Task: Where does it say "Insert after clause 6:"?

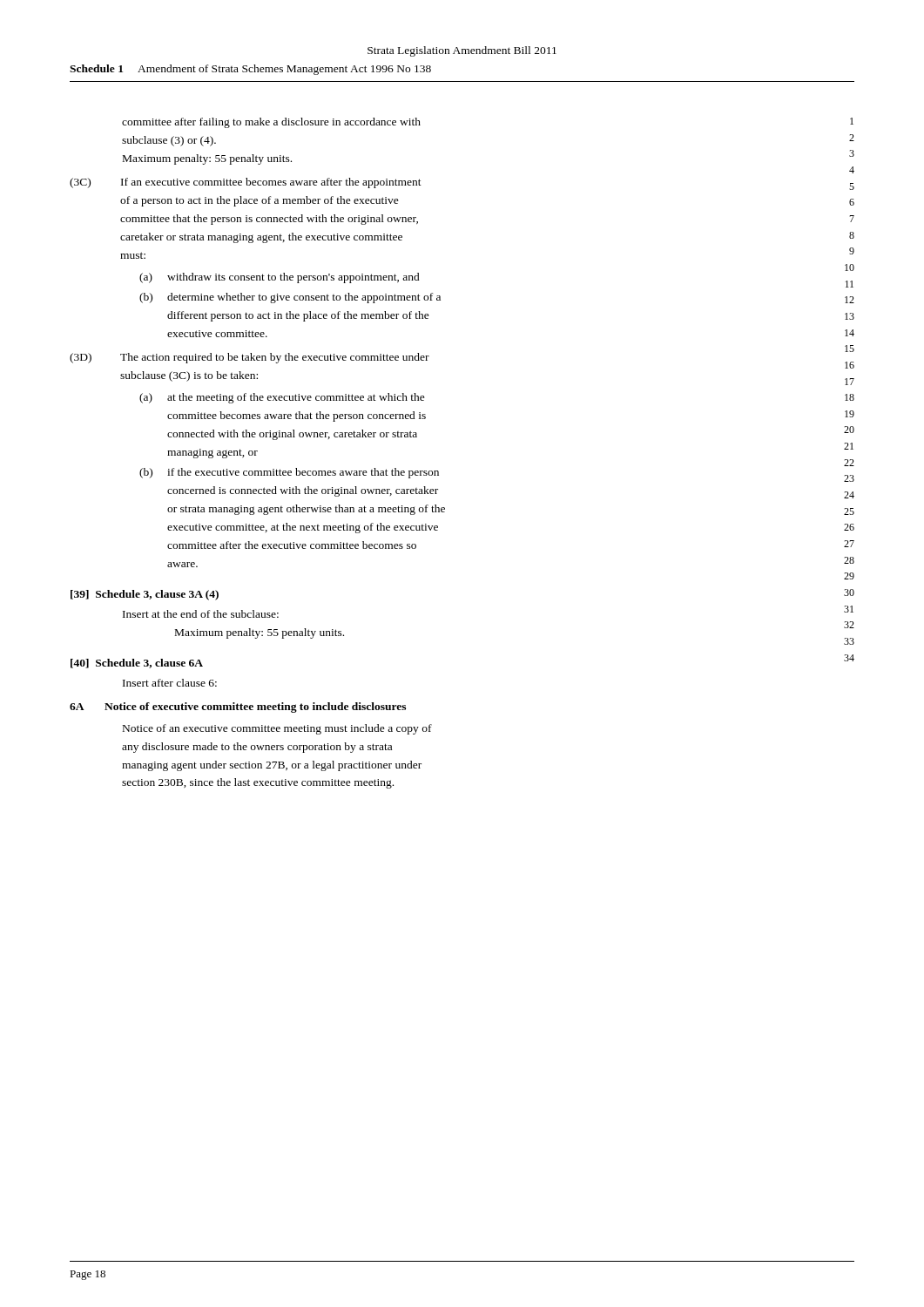Action: point(170,682)
